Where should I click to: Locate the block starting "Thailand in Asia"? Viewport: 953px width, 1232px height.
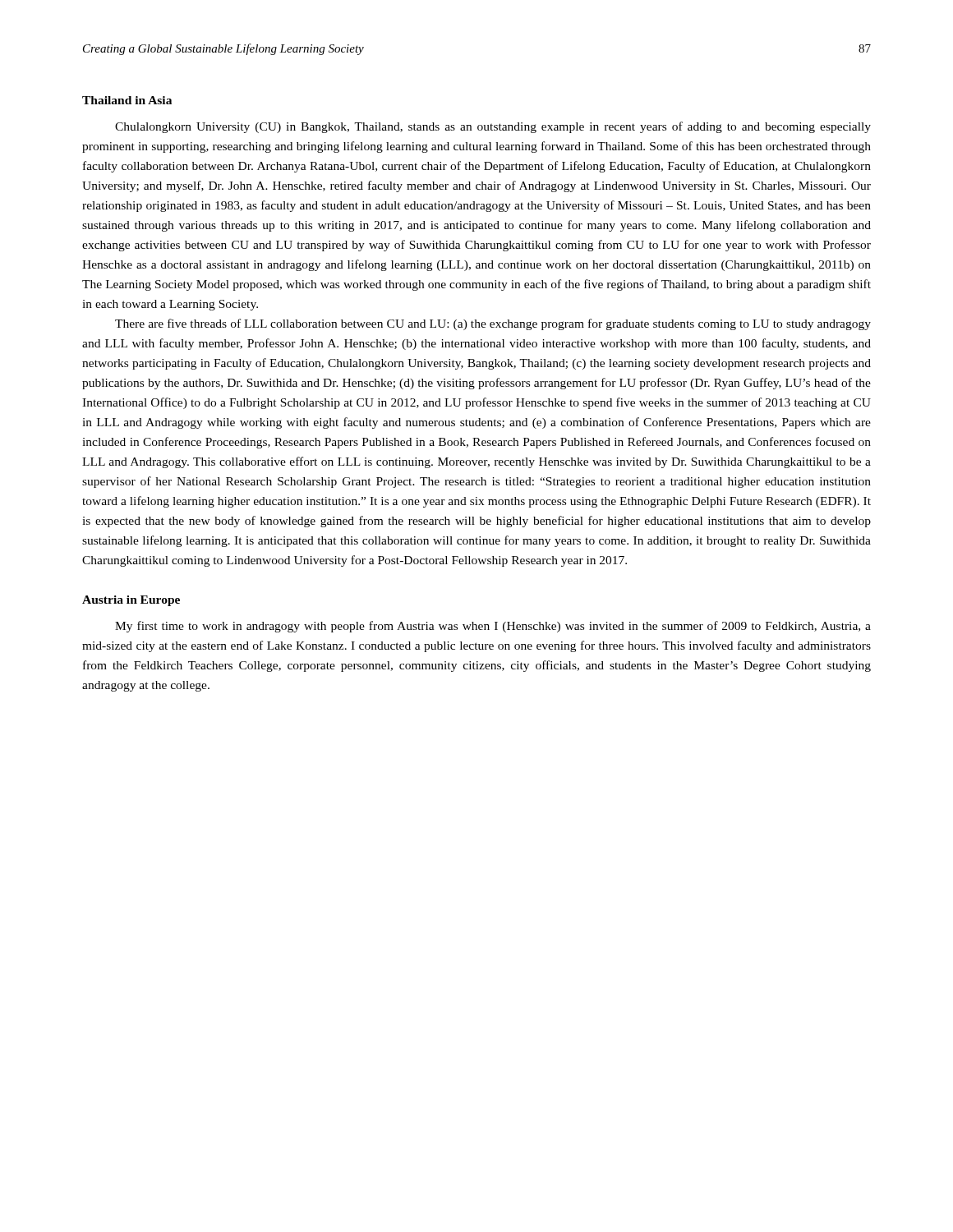click(x=127, y=100)
